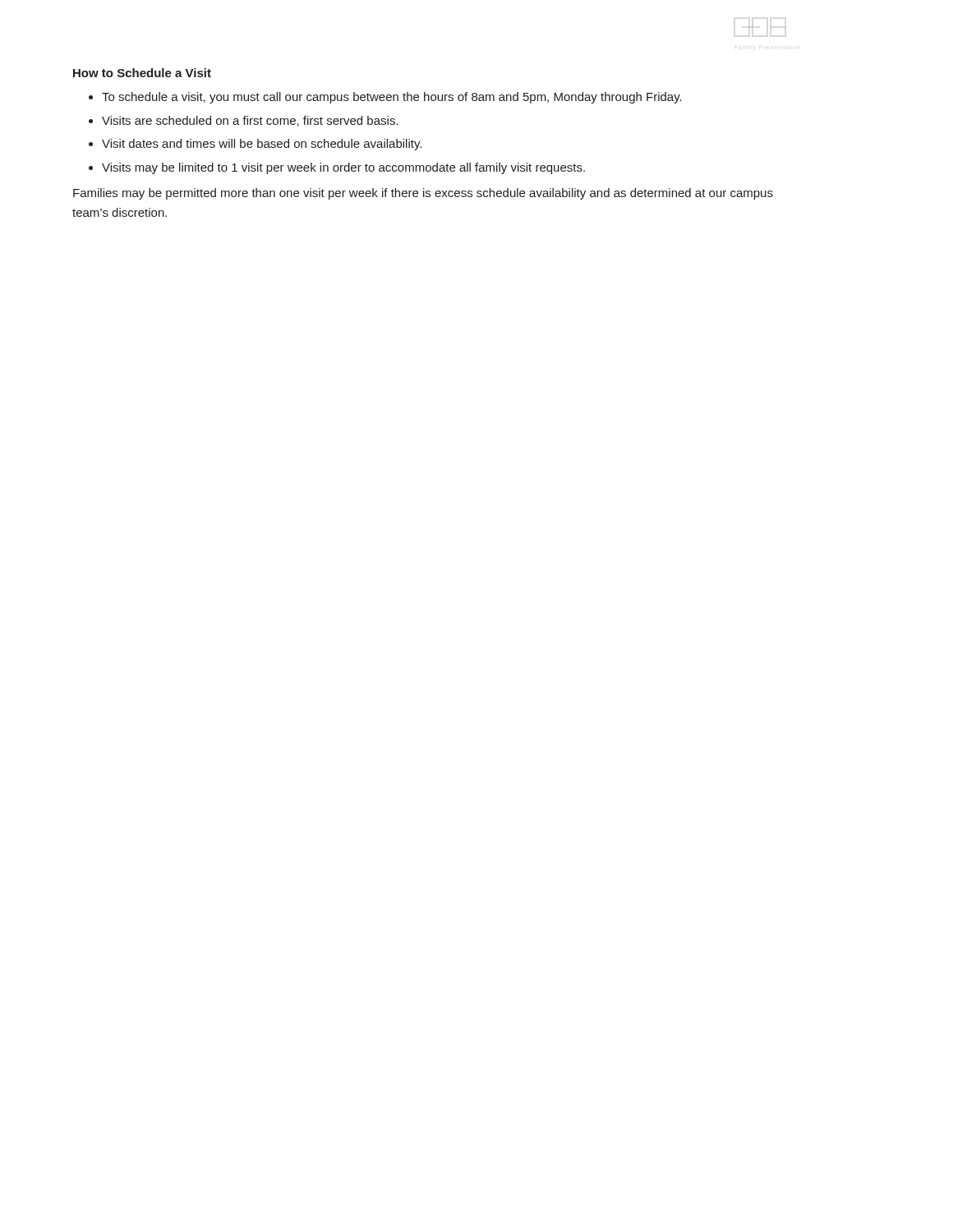Point to the text starting "How to Schedule a Visit"
The image size is (953, 1232).
coord(142,73)
